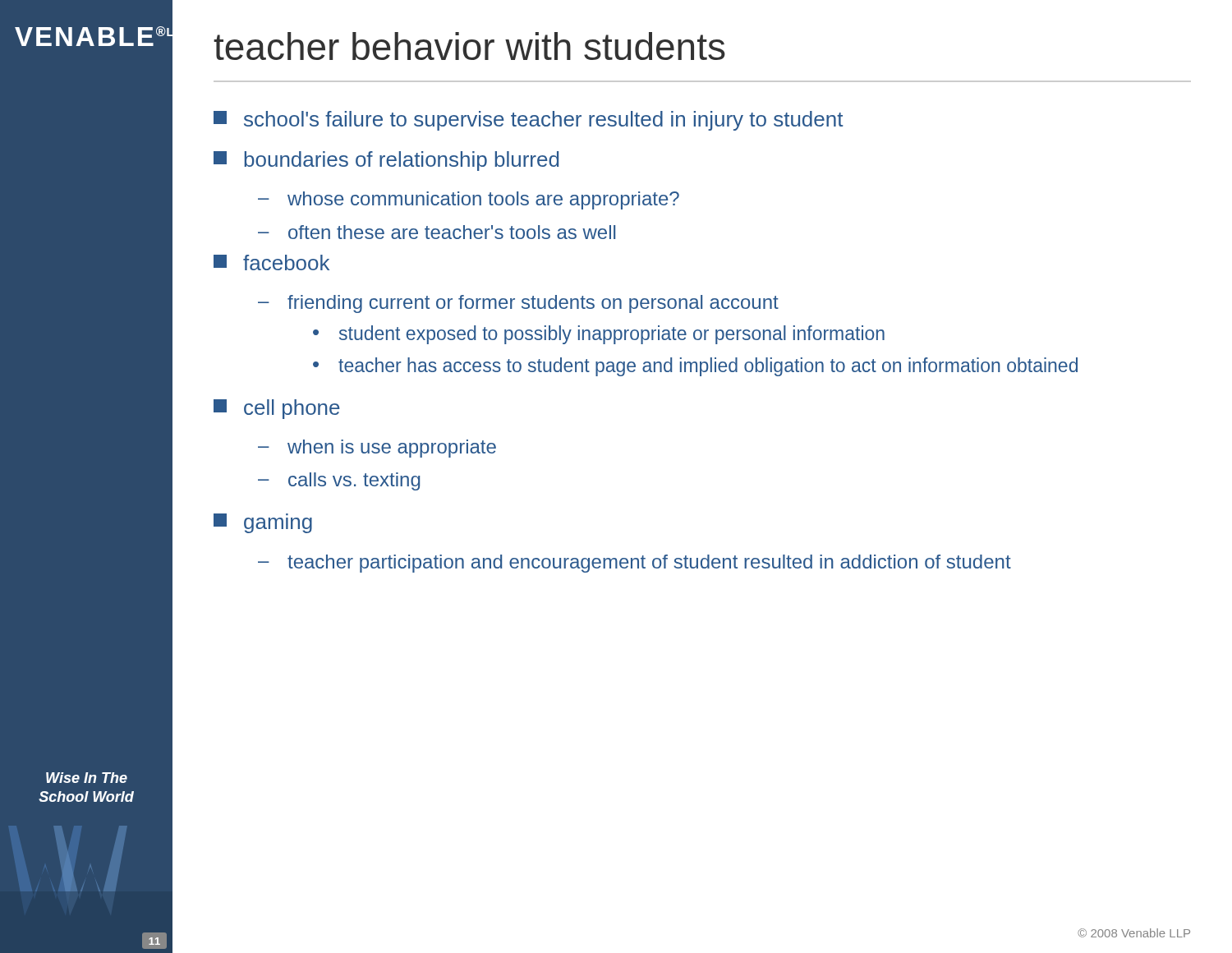Where does it say "– whose communication tools are appropriate?"?
This screenshot has width=1232, height=953.
(469, 200)
